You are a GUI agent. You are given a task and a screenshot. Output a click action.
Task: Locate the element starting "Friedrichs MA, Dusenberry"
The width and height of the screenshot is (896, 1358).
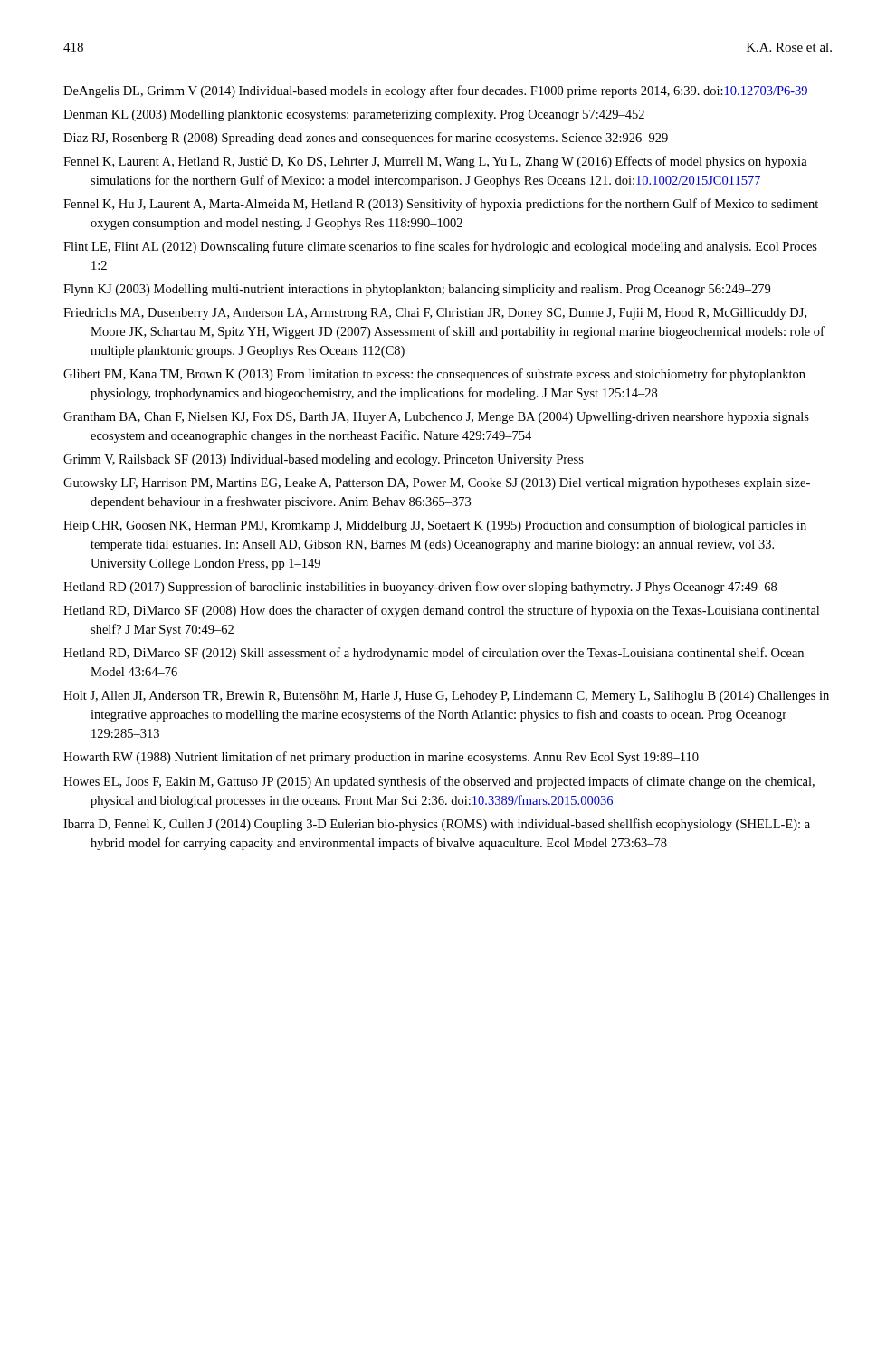(x=444, y=332)
